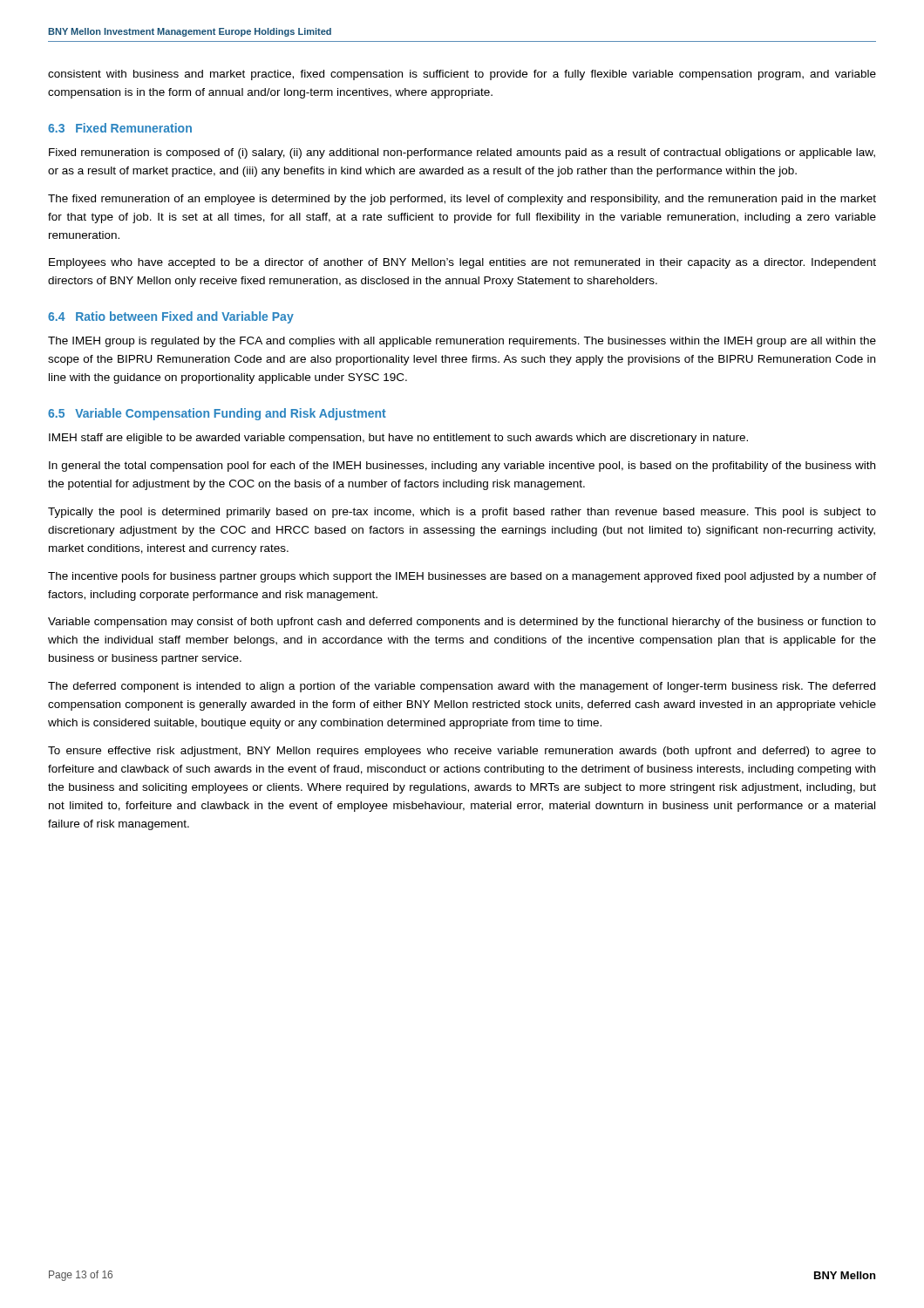Point to the block beginning "Fixed remuneration is composed of (i) salary,"
The height and width of the screenshot is (1308, 924).
462,161
